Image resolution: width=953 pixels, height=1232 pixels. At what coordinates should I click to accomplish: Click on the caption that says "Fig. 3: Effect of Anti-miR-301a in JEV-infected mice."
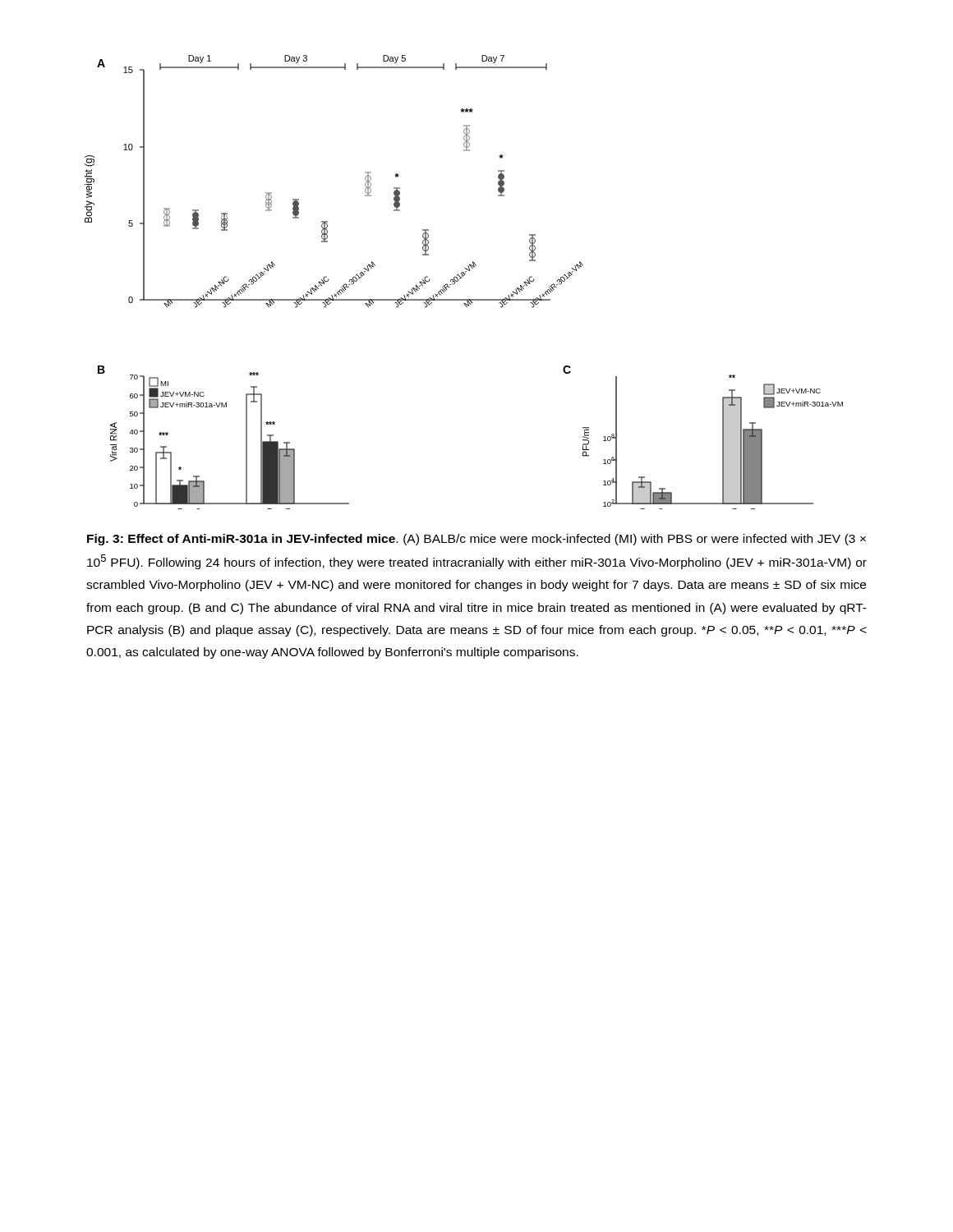[476, 595]
